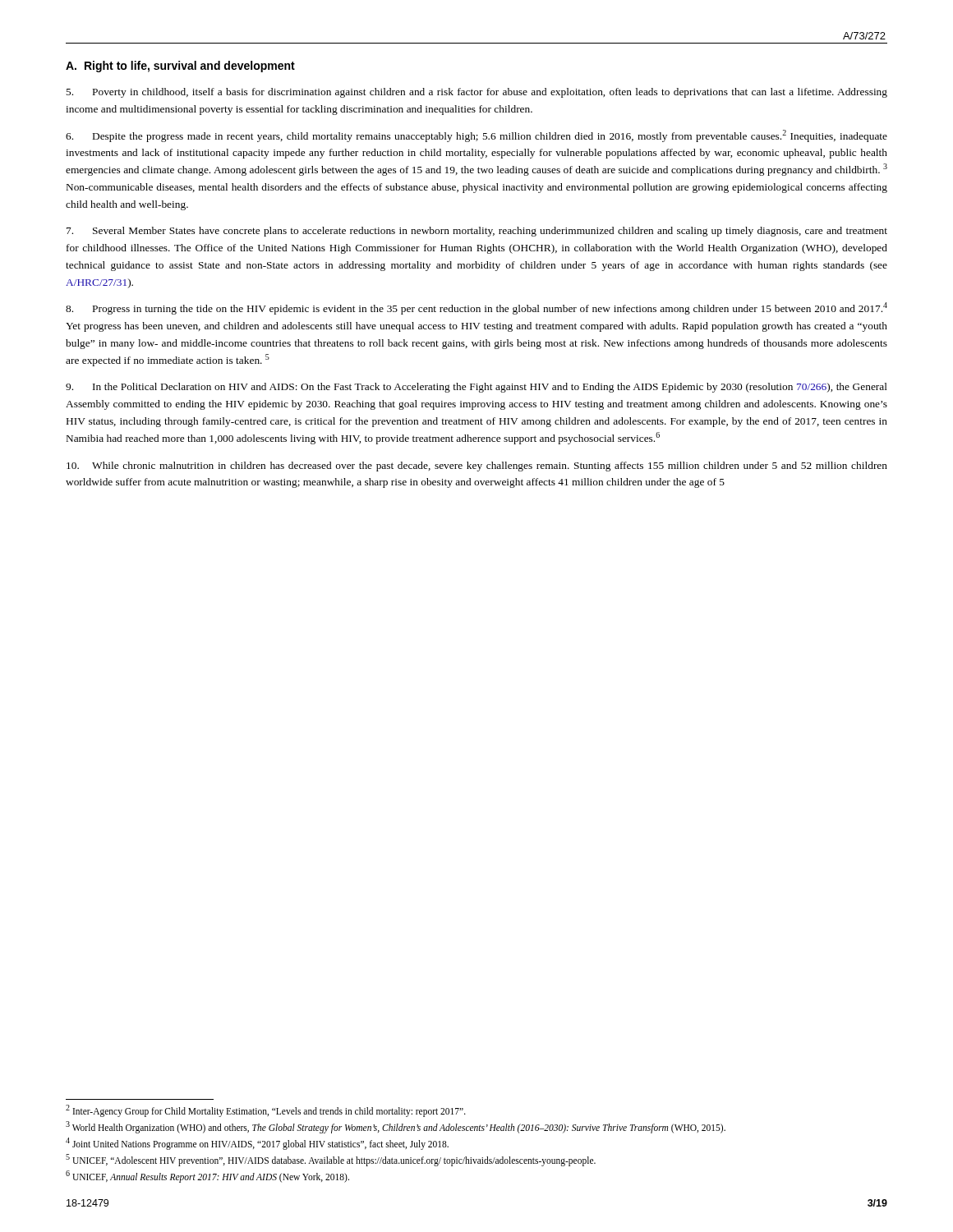953x1232 pixels.
Task: Locate the text block containing "Poverty in childhood,"
Action: pyautogui.click(x=476, y=99)
